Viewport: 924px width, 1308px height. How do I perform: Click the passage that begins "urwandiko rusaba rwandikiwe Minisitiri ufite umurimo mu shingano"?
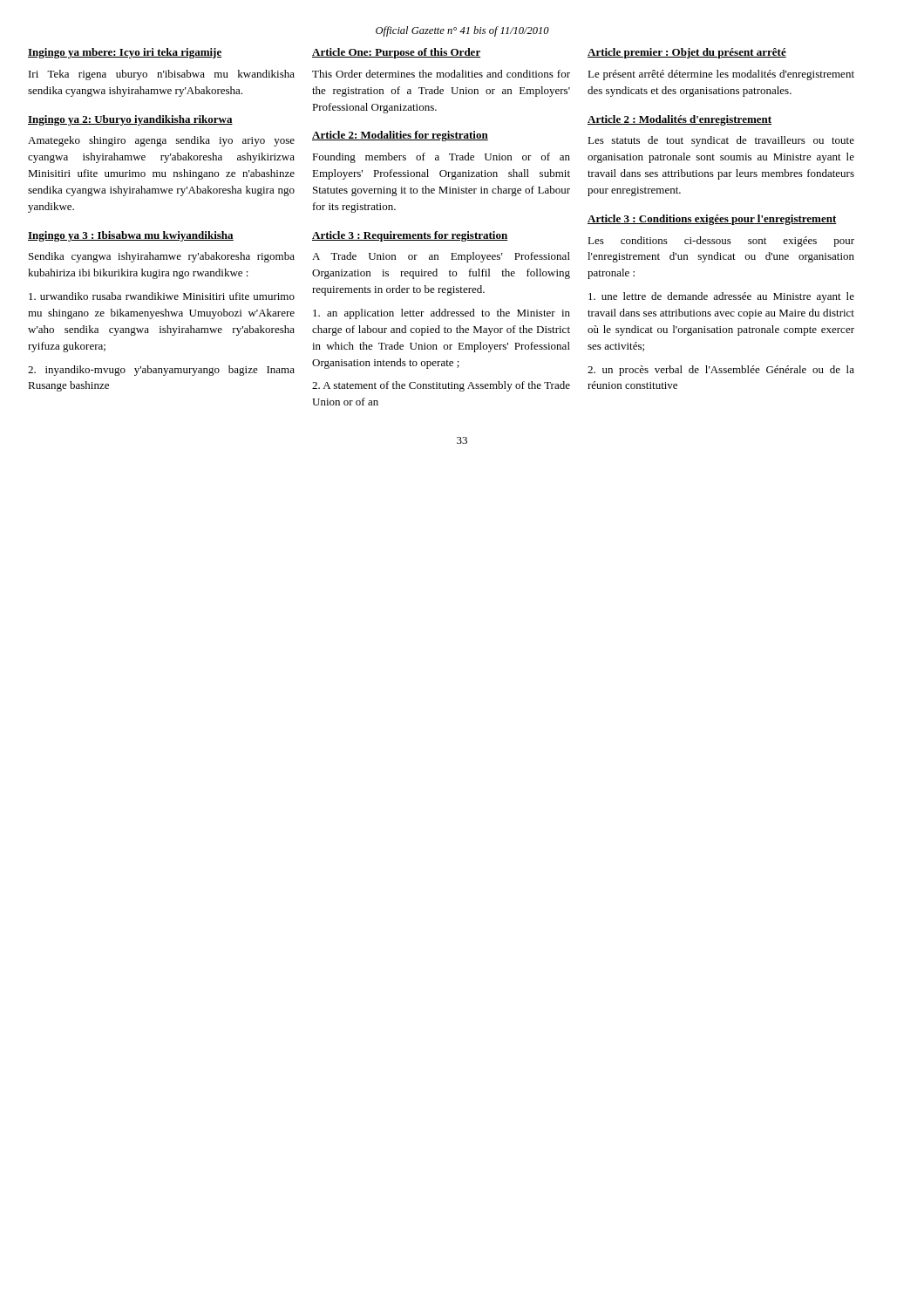tap(161, 322)
